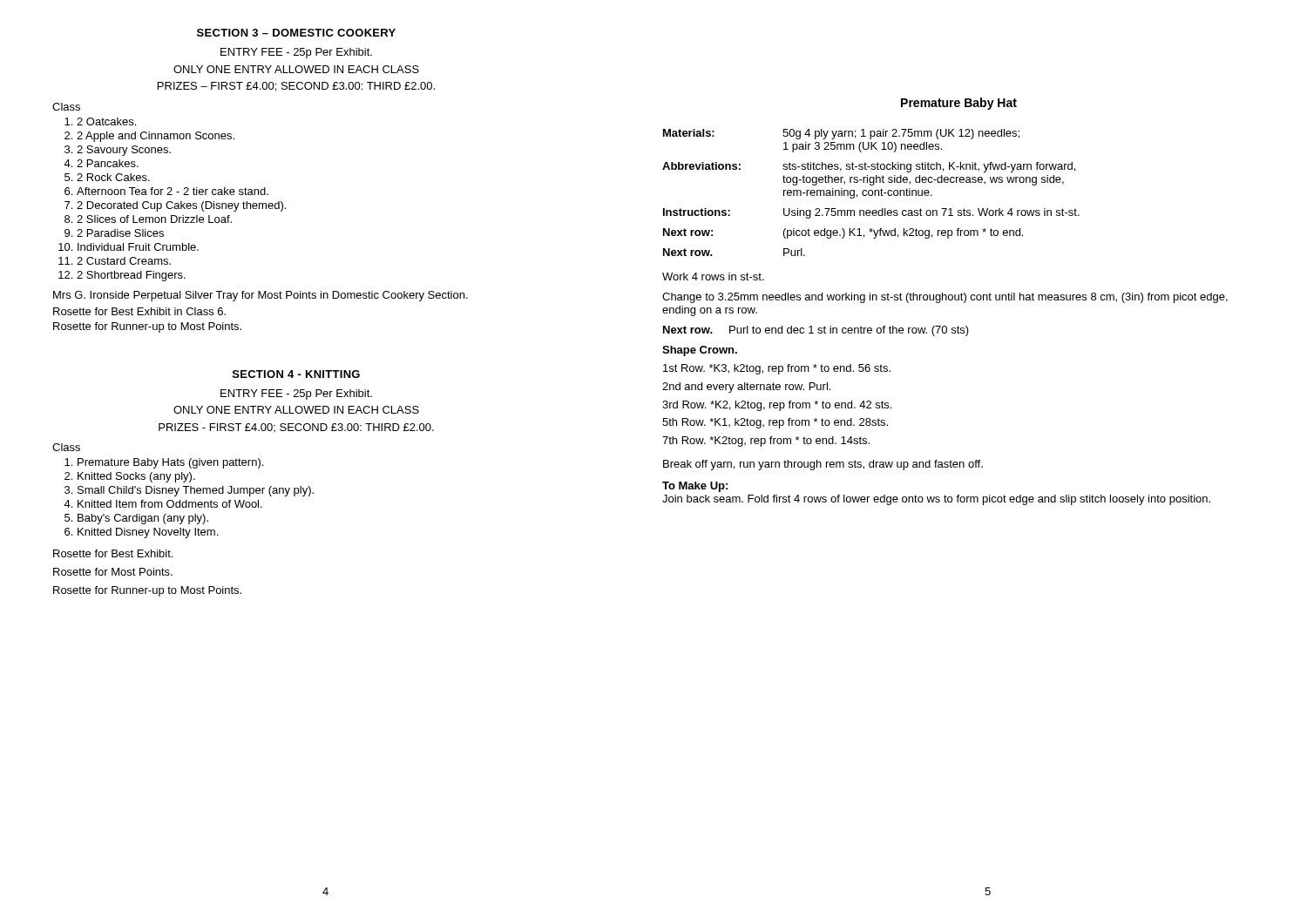1307x924 pixels.
Task: Where is the passage that starts "Rosette for Best Exhibit."?
Action: click(147, 572)
